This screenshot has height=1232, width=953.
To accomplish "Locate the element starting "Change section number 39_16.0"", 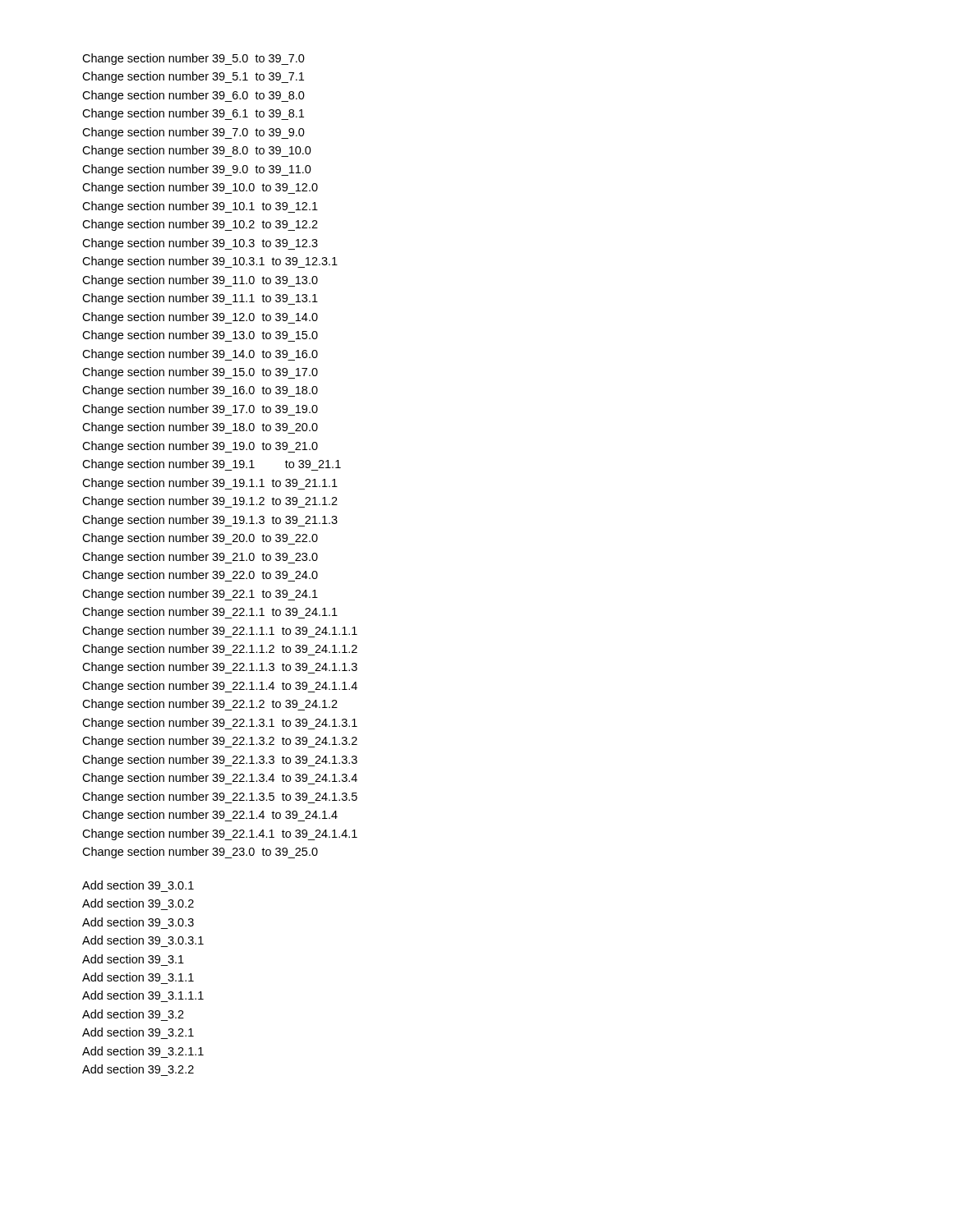I will (200, 390).
